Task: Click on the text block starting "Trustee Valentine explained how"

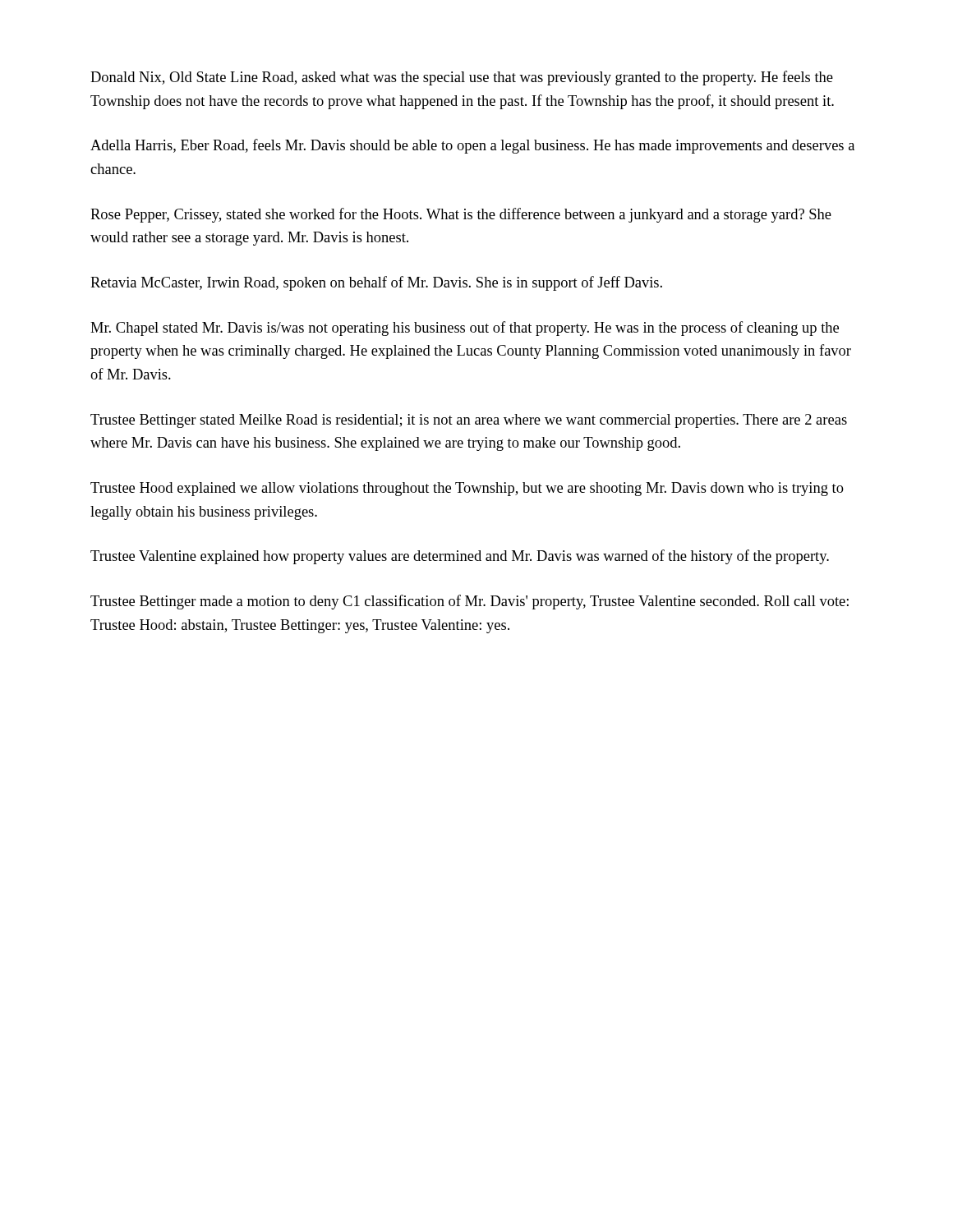Action: (460, 556)
